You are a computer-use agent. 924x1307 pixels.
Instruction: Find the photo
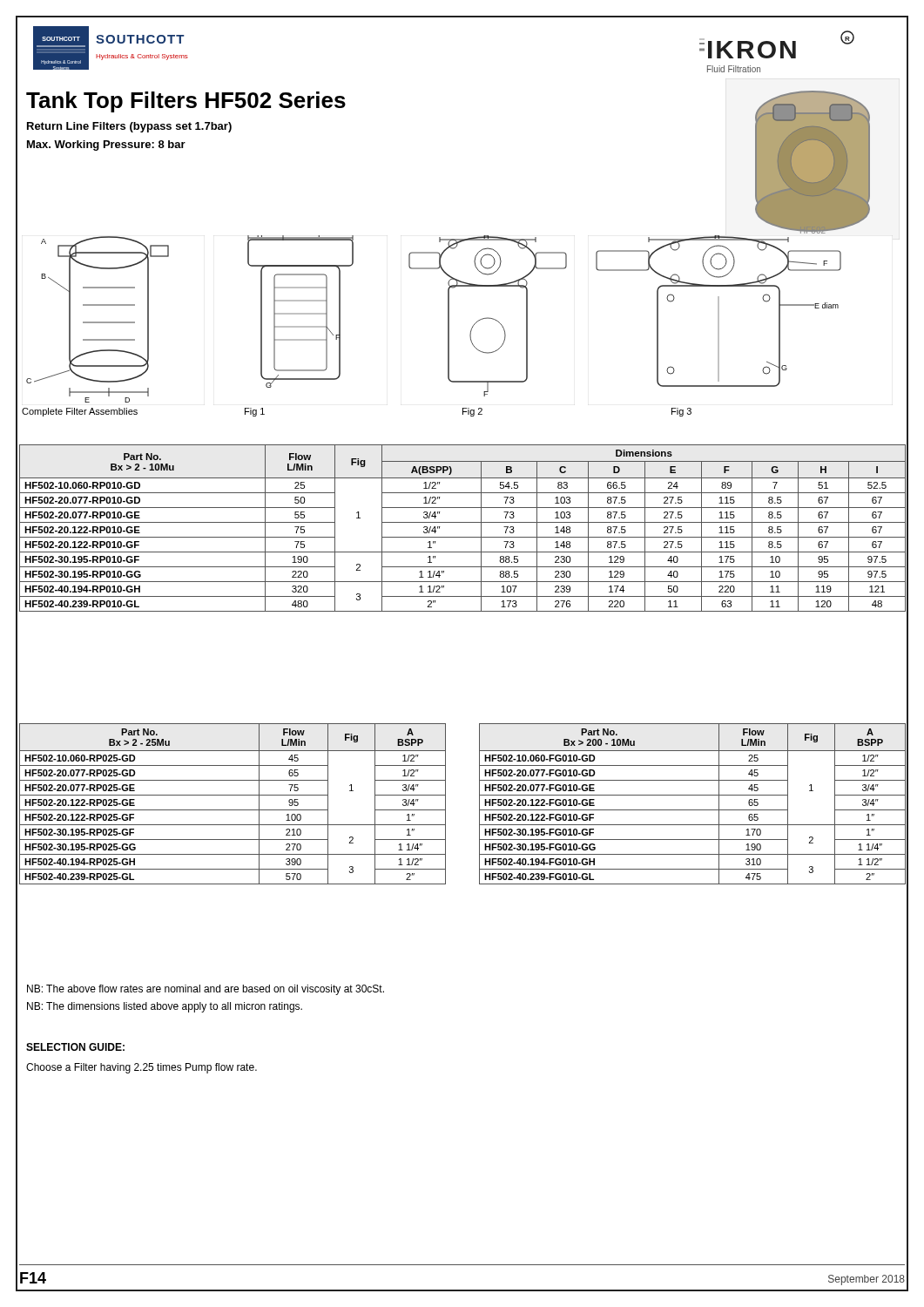coord(813,159)
